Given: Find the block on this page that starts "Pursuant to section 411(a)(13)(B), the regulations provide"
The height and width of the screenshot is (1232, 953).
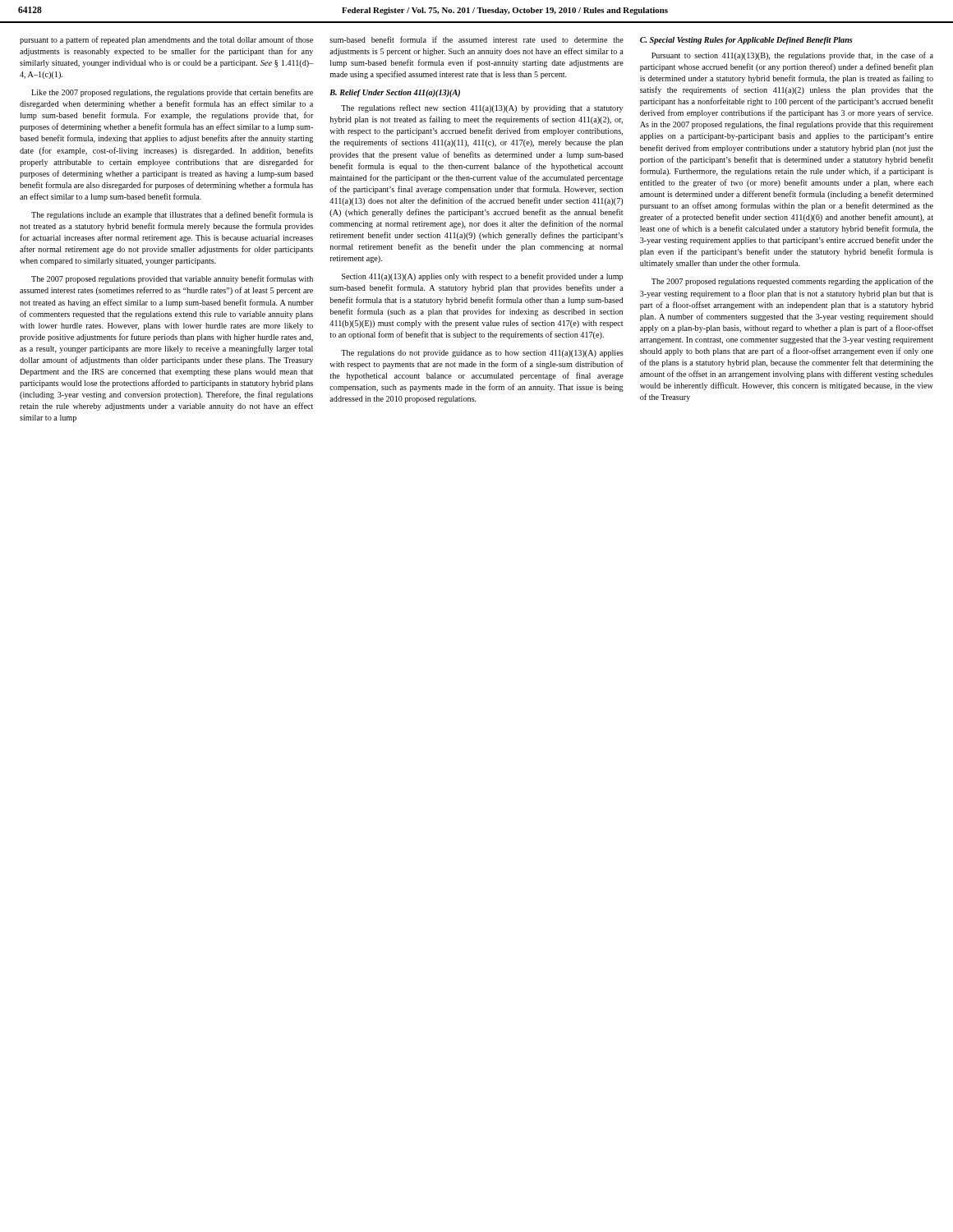Looking at the screenshot, I should click(x=787, y=227).
